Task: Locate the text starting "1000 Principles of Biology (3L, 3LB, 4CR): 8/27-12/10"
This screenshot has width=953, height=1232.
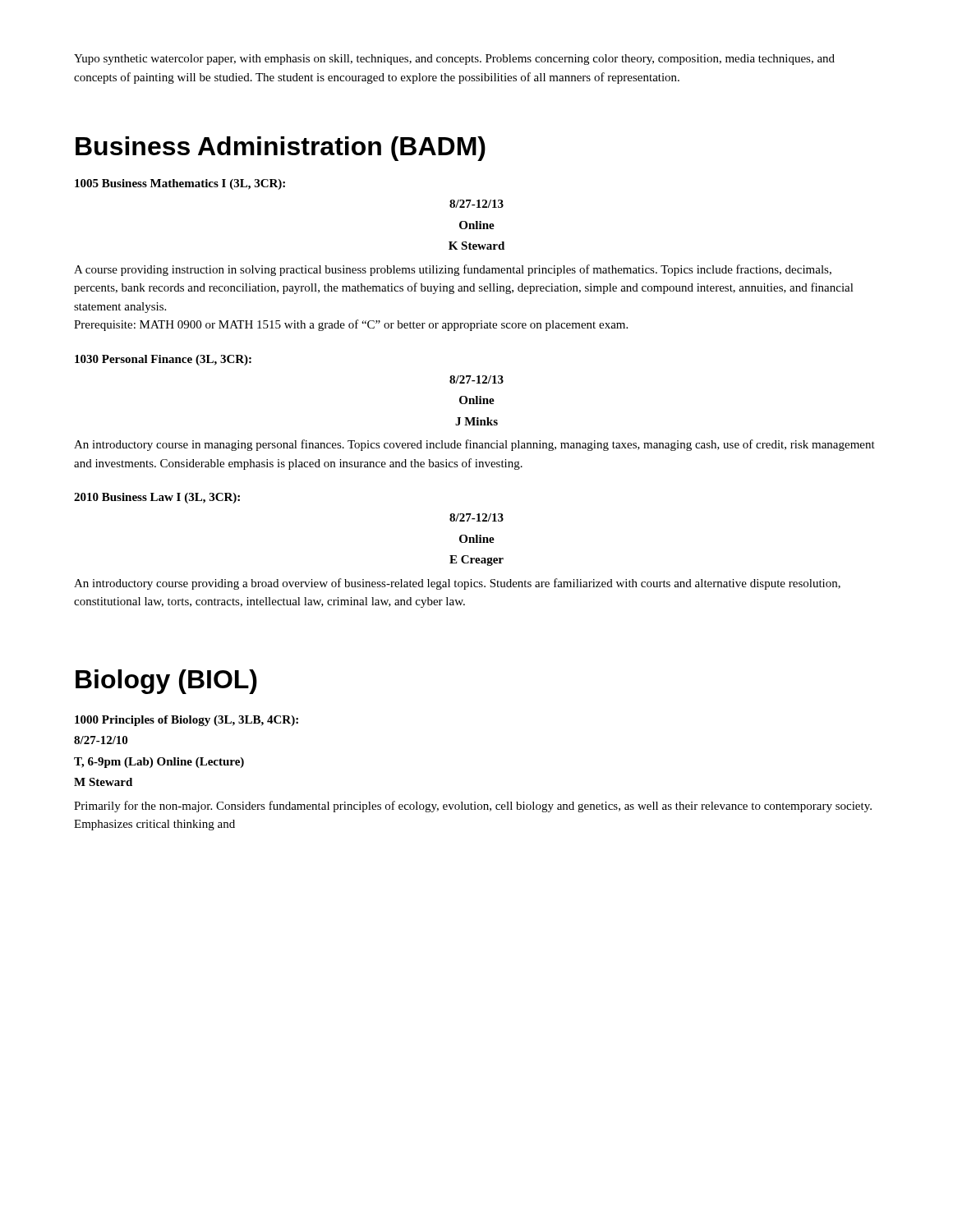Action: pyautogui.click(x=187, y=750)
